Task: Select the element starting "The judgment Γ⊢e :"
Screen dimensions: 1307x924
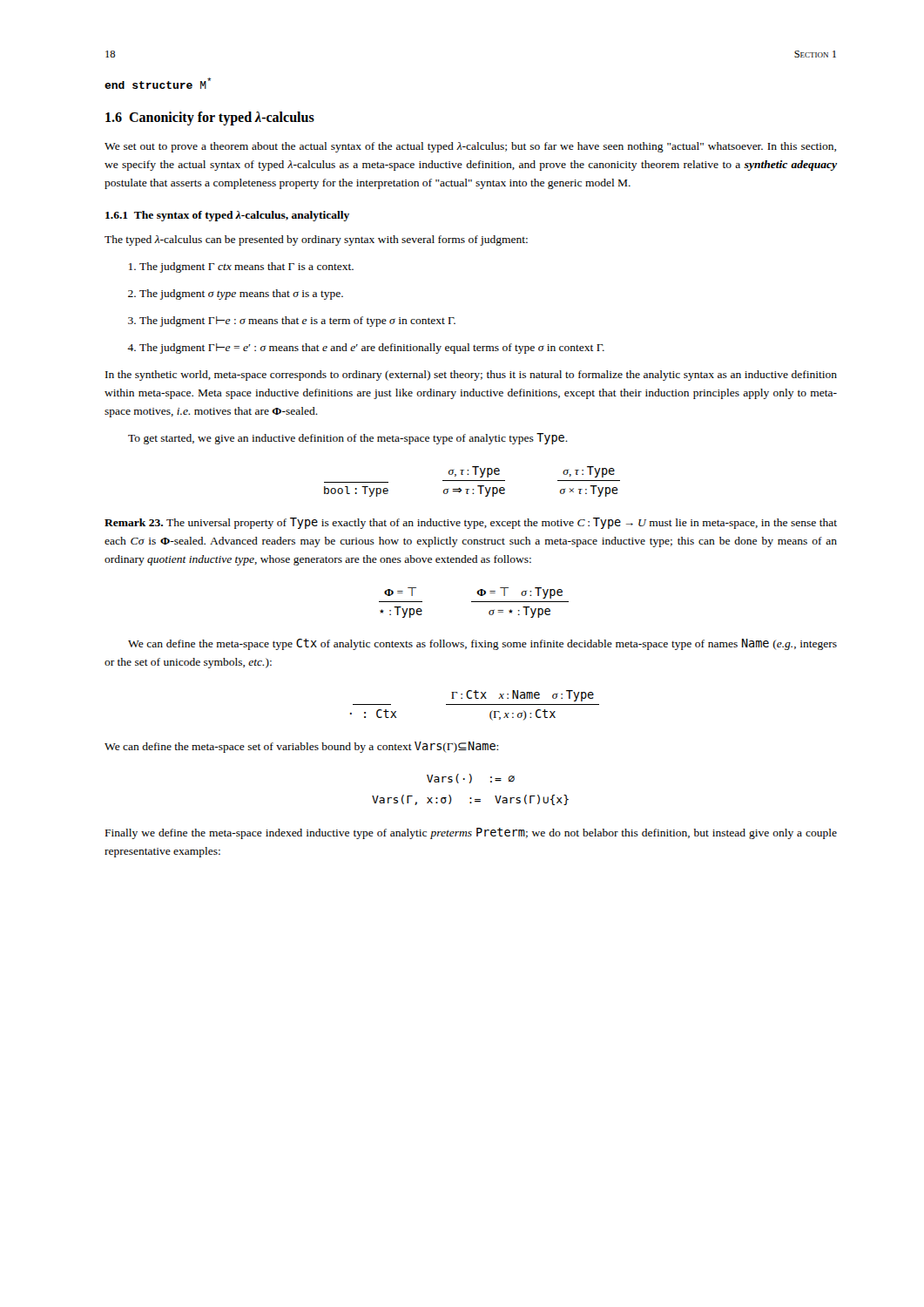Action: coord(292,322)
